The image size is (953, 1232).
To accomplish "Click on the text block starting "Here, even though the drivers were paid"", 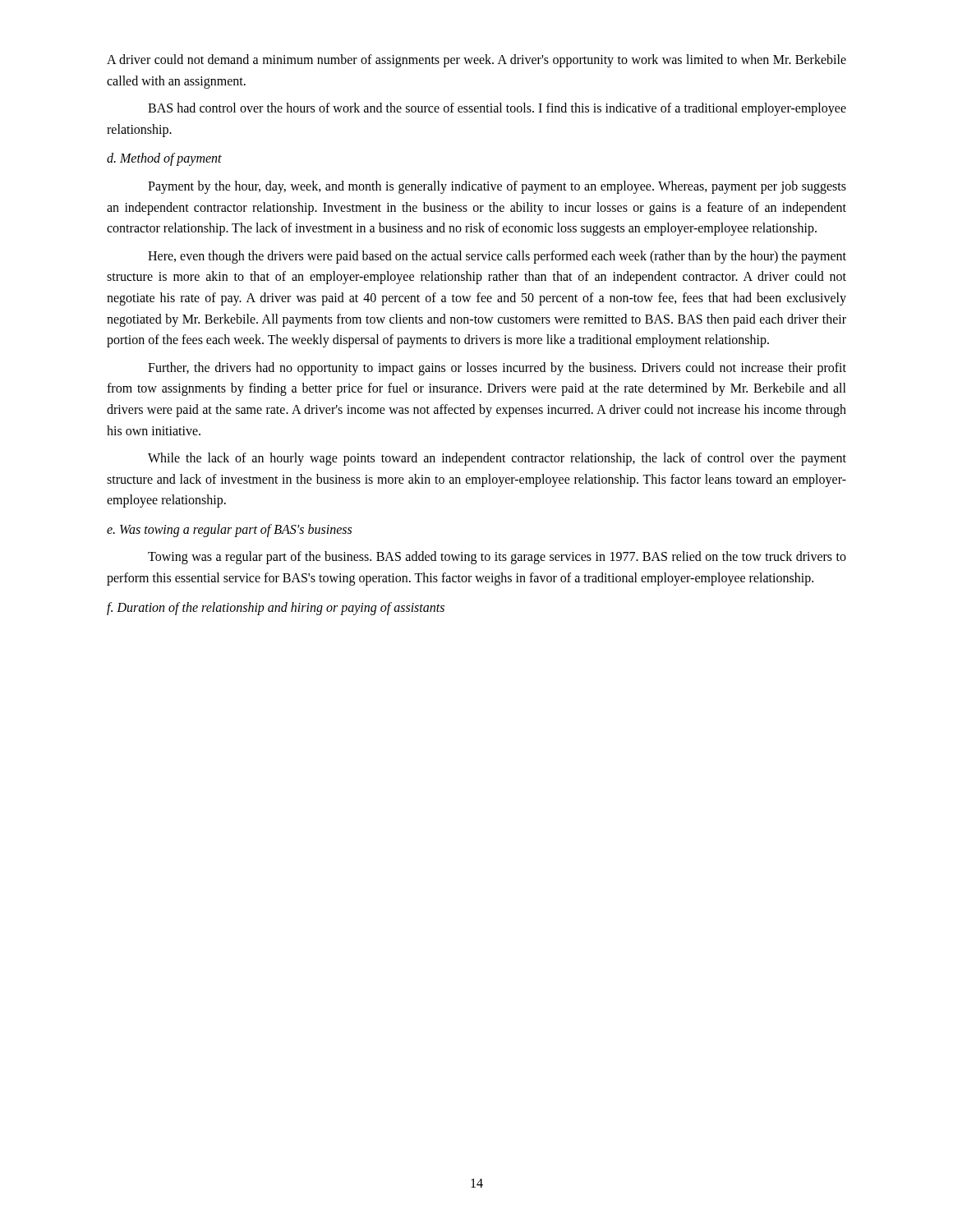I will [476, 298].
